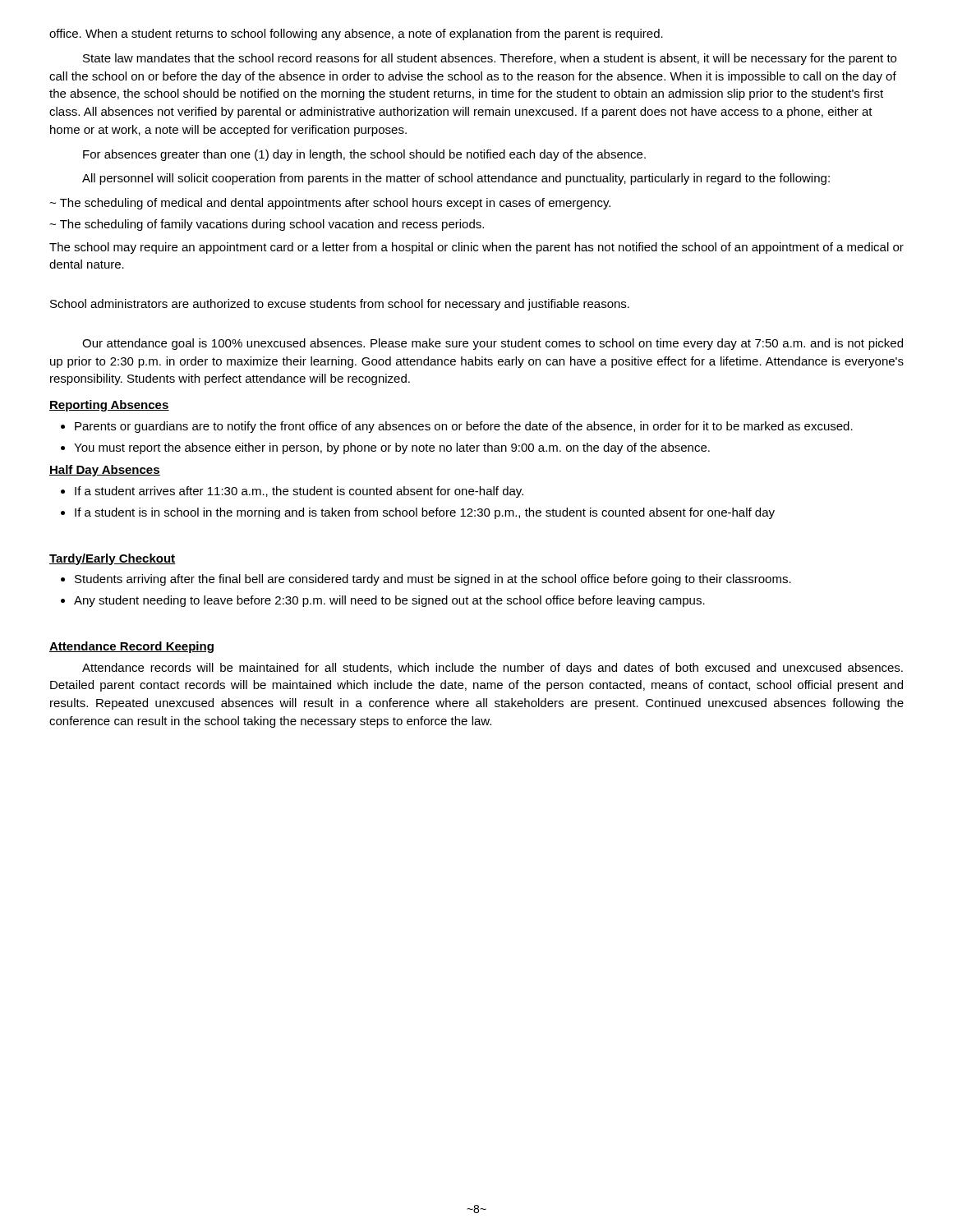This screenshot has width=953, height=1232.
Task: Locate the text "Tardy/Early Checkout"
Action: coord(113,559)
